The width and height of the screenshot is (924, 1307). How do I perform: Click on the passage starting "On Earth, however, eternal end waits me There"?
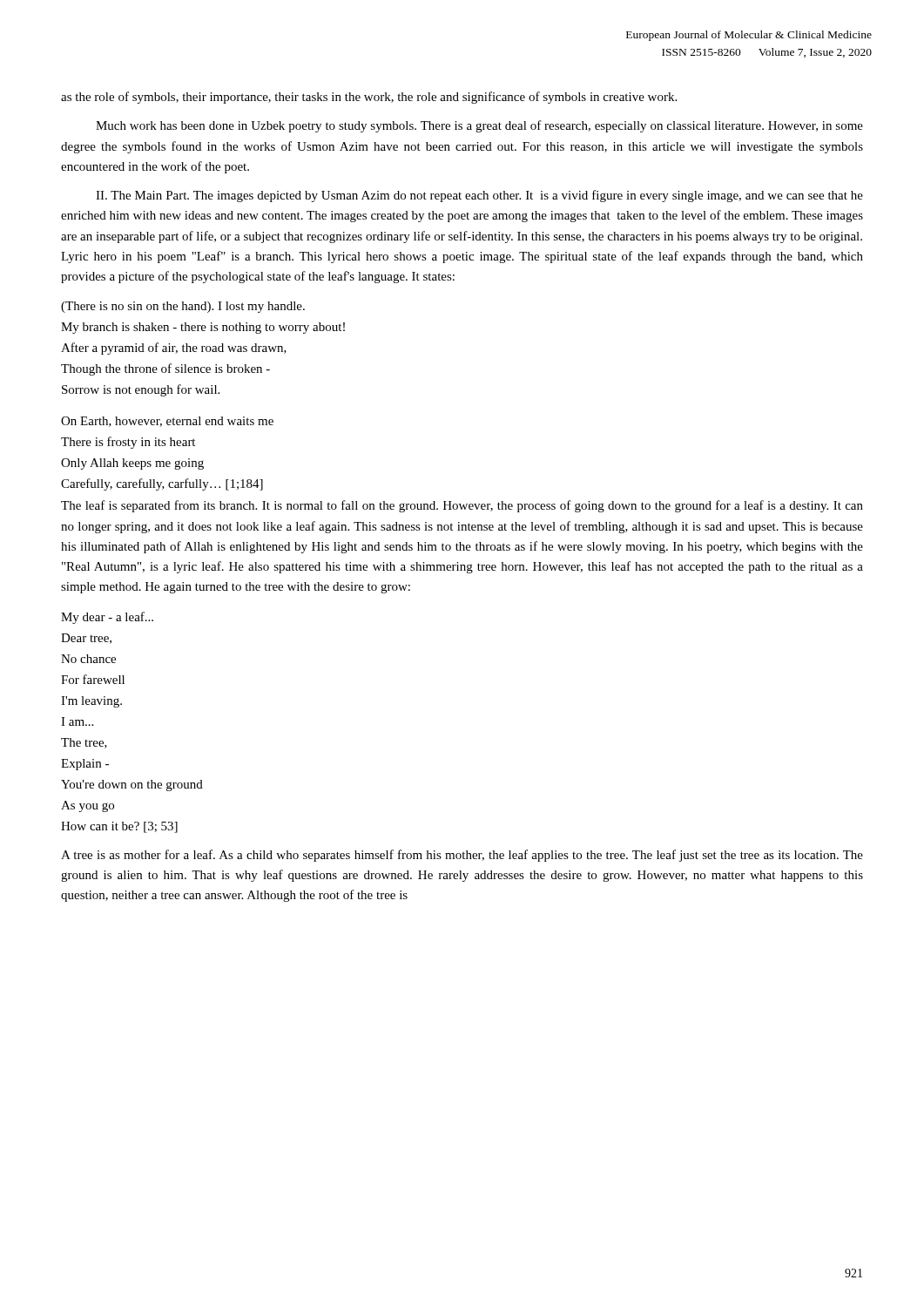pyautogui.click(x=167, y=422)
